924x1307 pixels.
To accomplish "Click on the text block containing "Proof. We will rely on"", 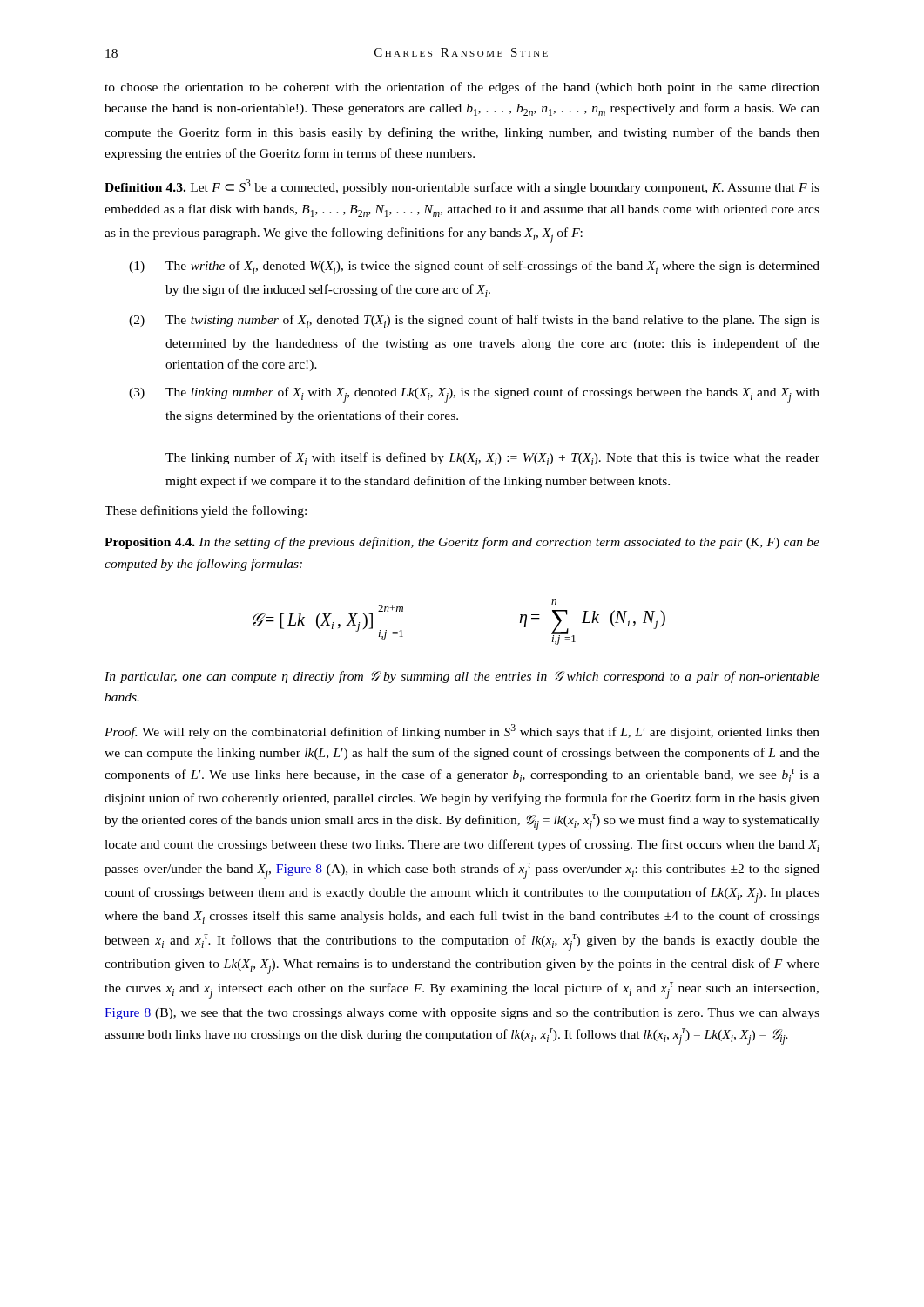I will [462, 884].
